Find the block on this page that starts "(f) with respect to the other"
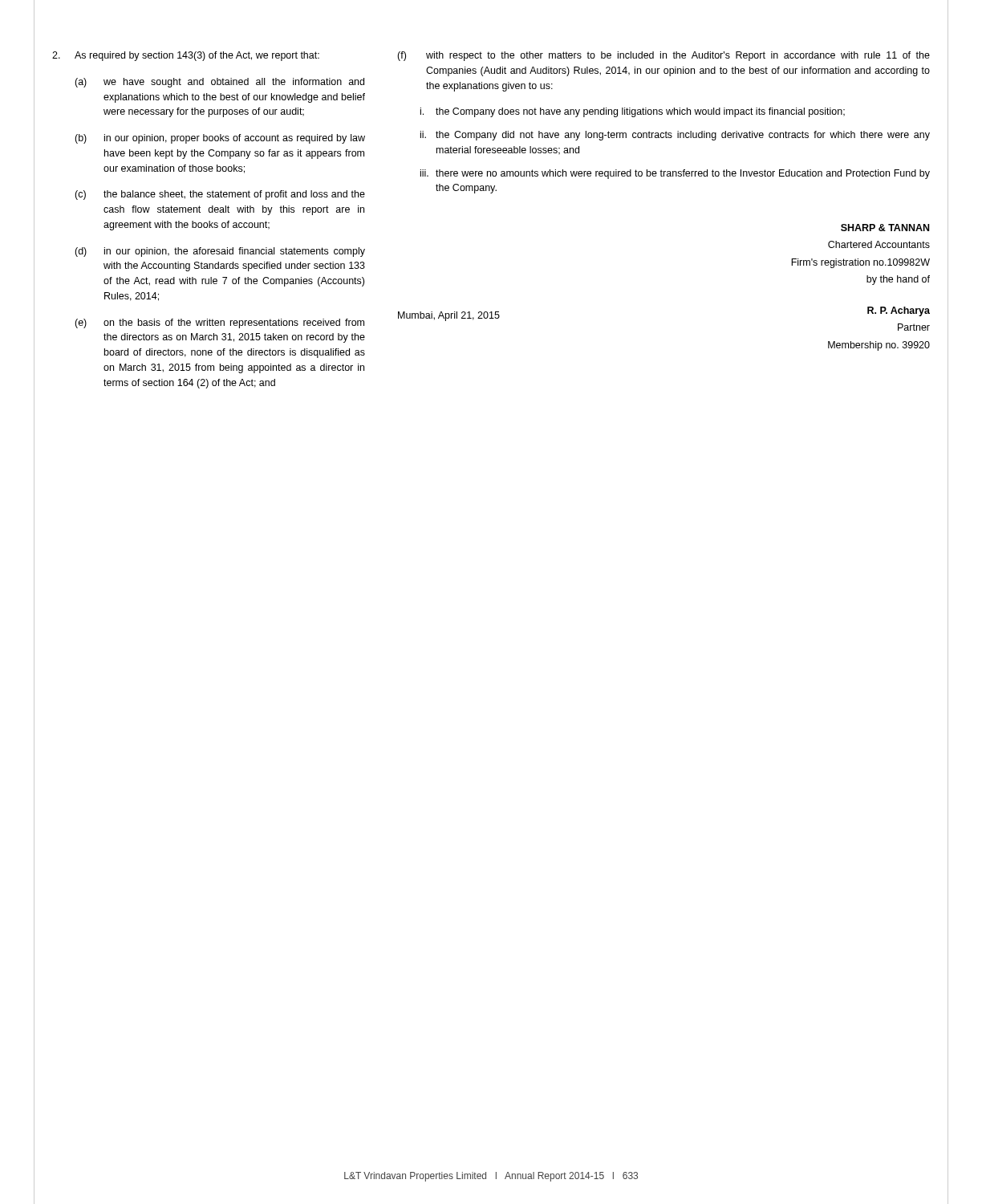The height and width of the screenshot is (1204, 982). pyautogui.click(x=663, y=71)
